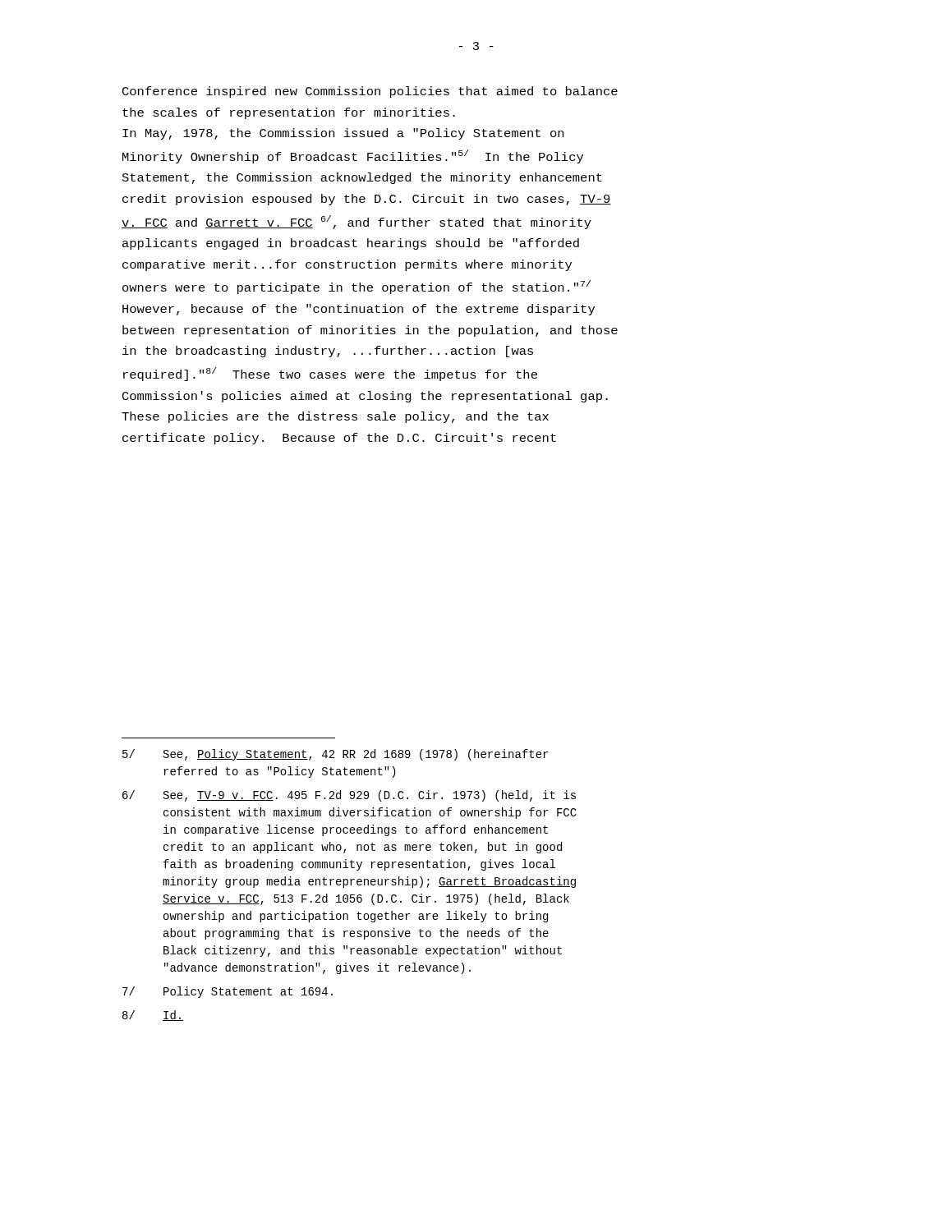Screen dimensions: 1232x952
Task: Find a footnote
Action: click(504, 881)
